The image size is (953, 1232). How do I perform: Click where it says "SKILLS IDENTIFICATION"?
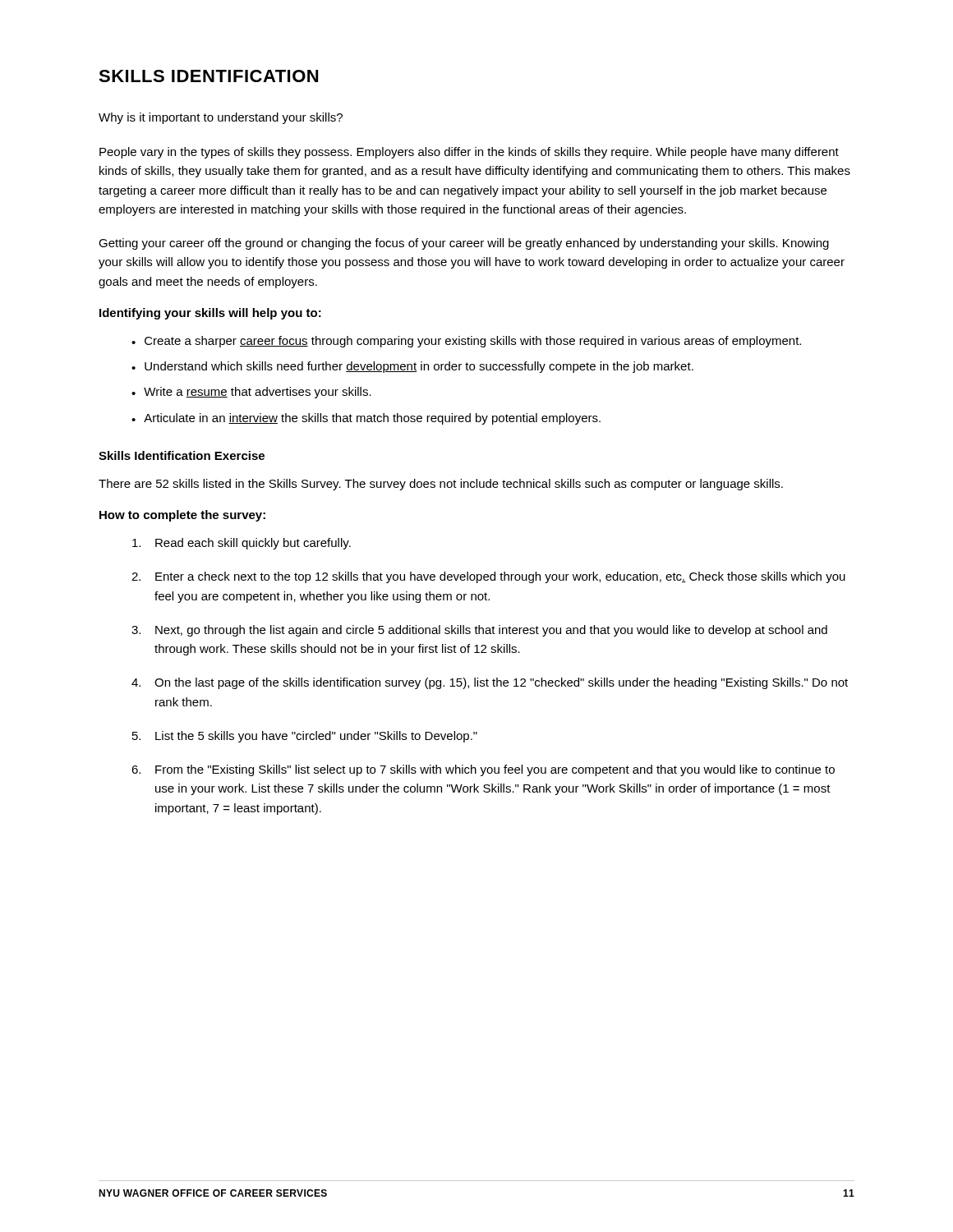[x=209, y=76]
